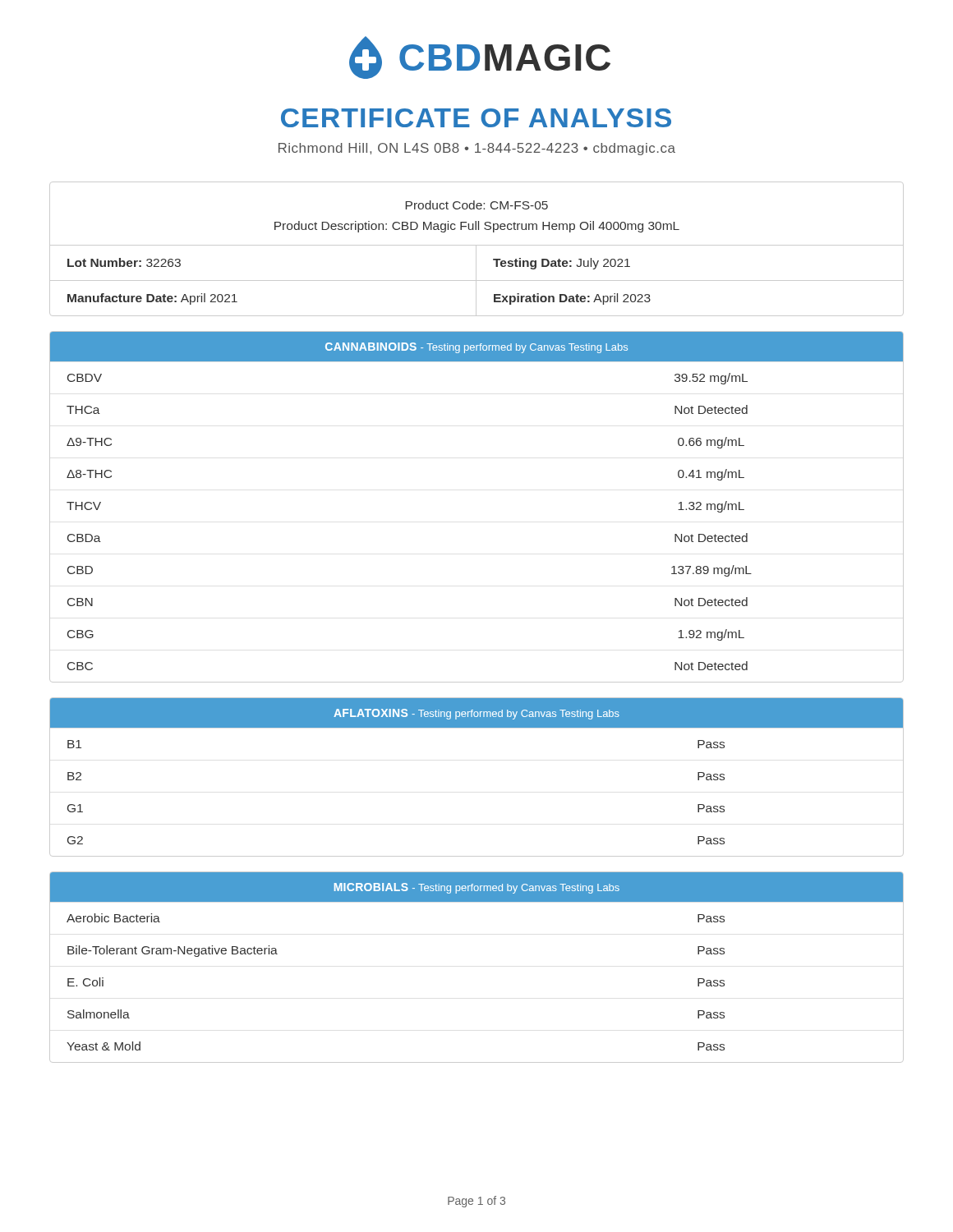The width and height of the screenshot is (953, 1232).
Task: Select the logo
Action: (476, 47)
